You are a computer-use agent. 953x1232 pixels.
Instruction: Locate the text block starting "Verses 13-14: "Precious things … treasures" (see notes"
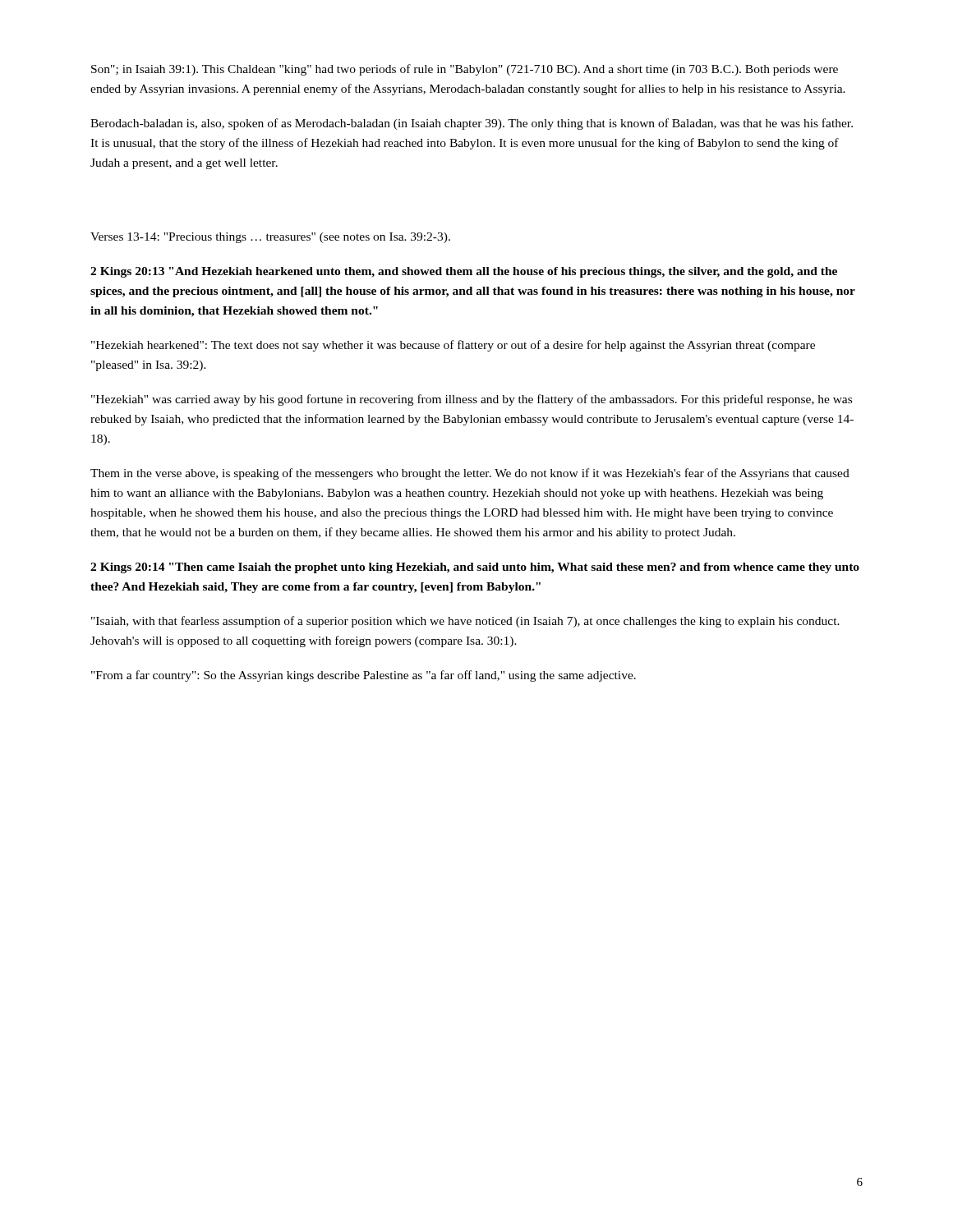pos(271,236)
